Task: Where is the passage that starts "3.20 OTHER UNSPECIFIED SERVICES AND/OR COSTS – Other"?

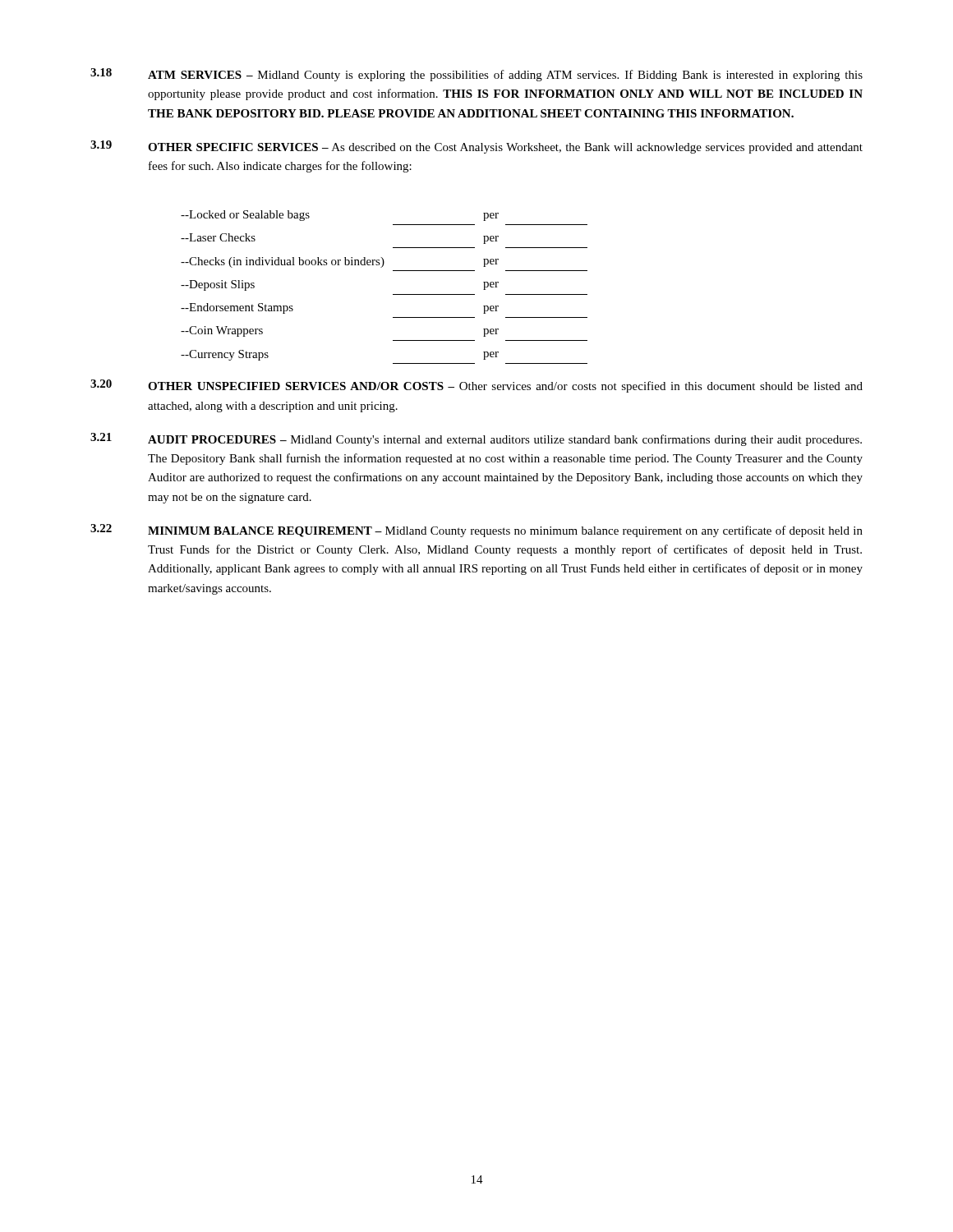Action: click(x=476, y=396)
